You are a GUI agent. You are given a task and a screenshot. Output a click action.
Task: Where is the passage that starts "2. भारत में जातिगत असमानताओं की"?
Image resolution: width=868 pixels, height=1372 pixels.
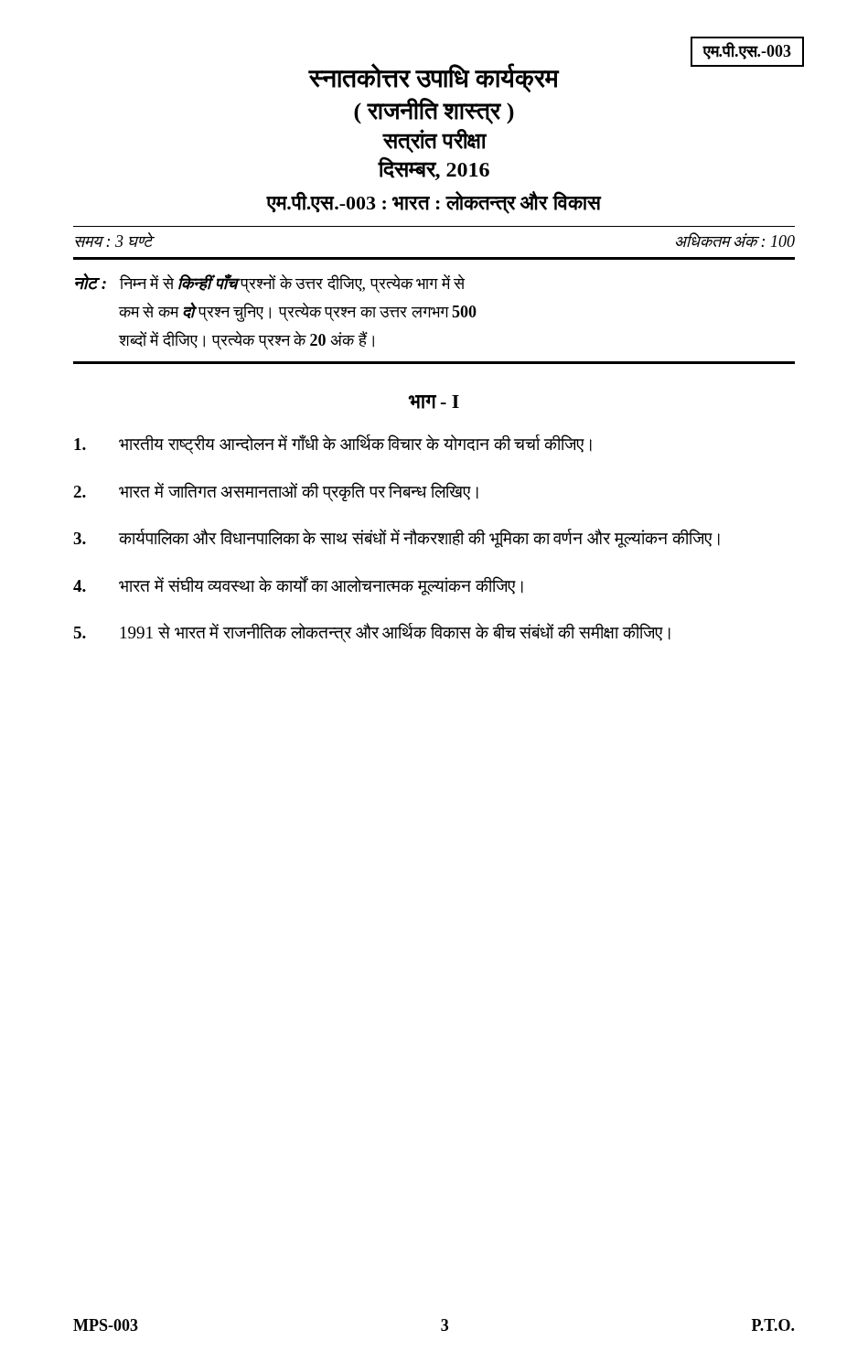(x=434, y=492)
